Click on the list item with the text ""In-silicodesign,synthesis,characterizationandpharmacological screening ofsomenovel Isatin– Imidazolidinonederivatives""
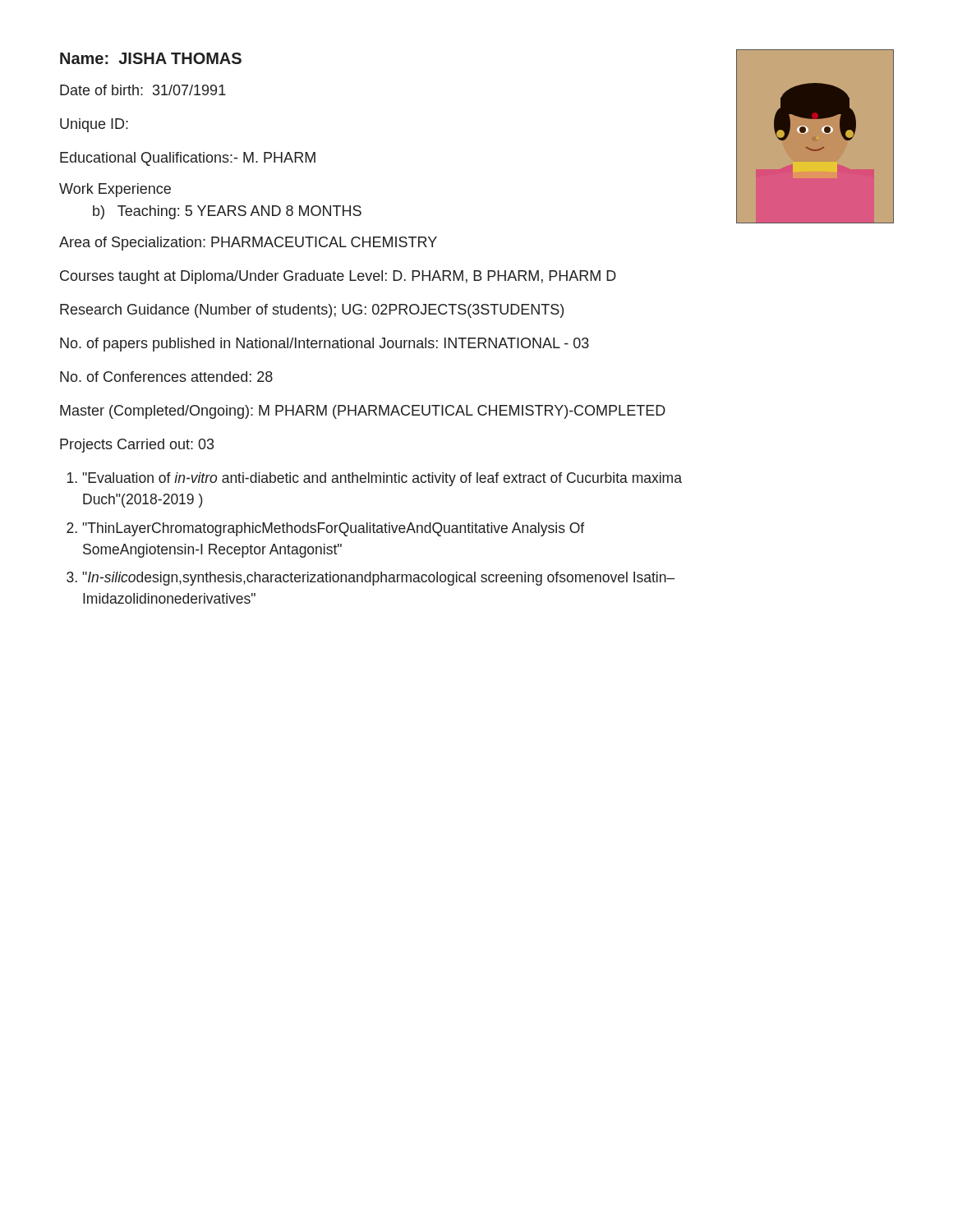This screenshot has width=953, height=1232. (x=378, y=588)
